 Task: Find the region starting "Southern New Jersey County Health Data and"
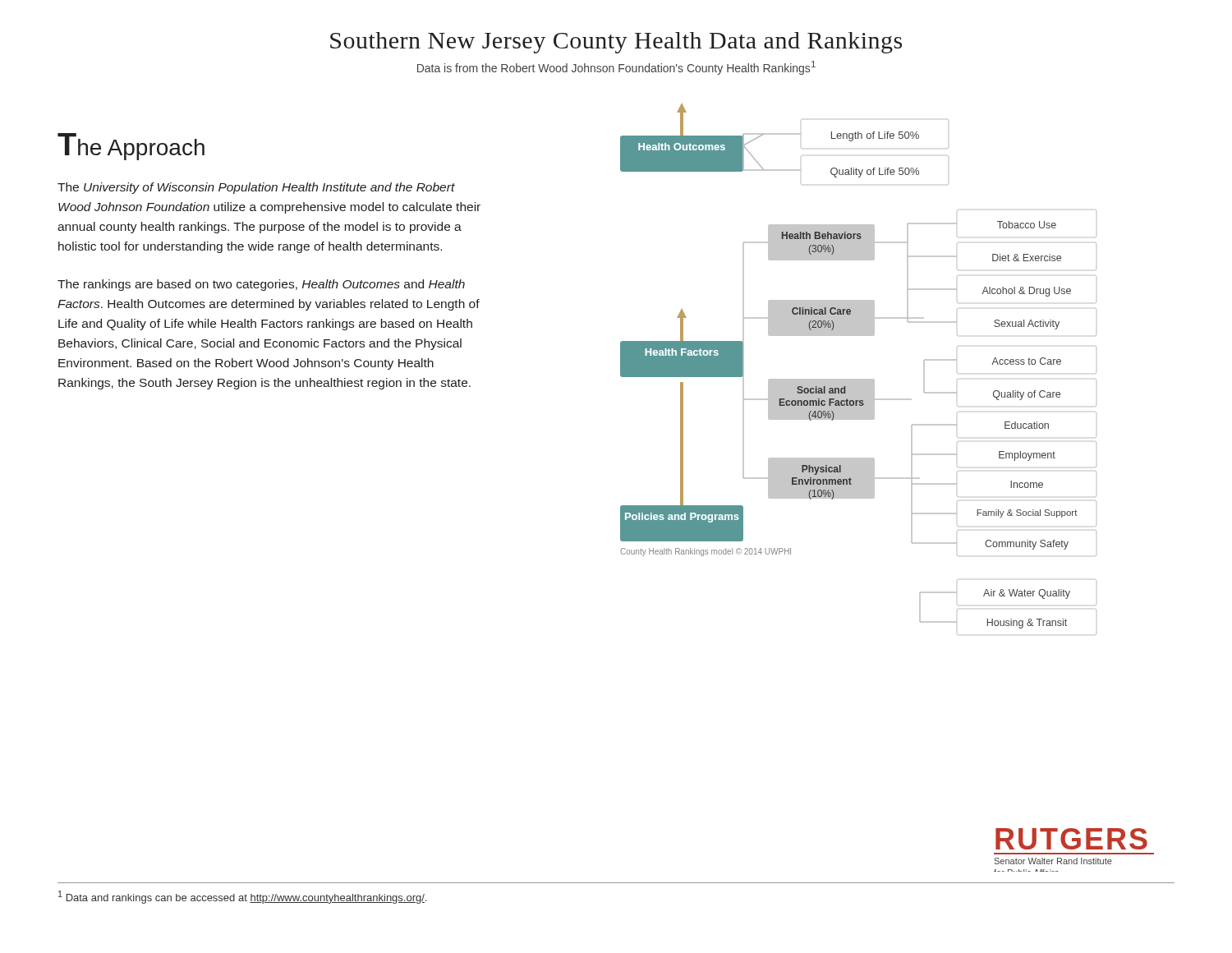coord(616,50)
